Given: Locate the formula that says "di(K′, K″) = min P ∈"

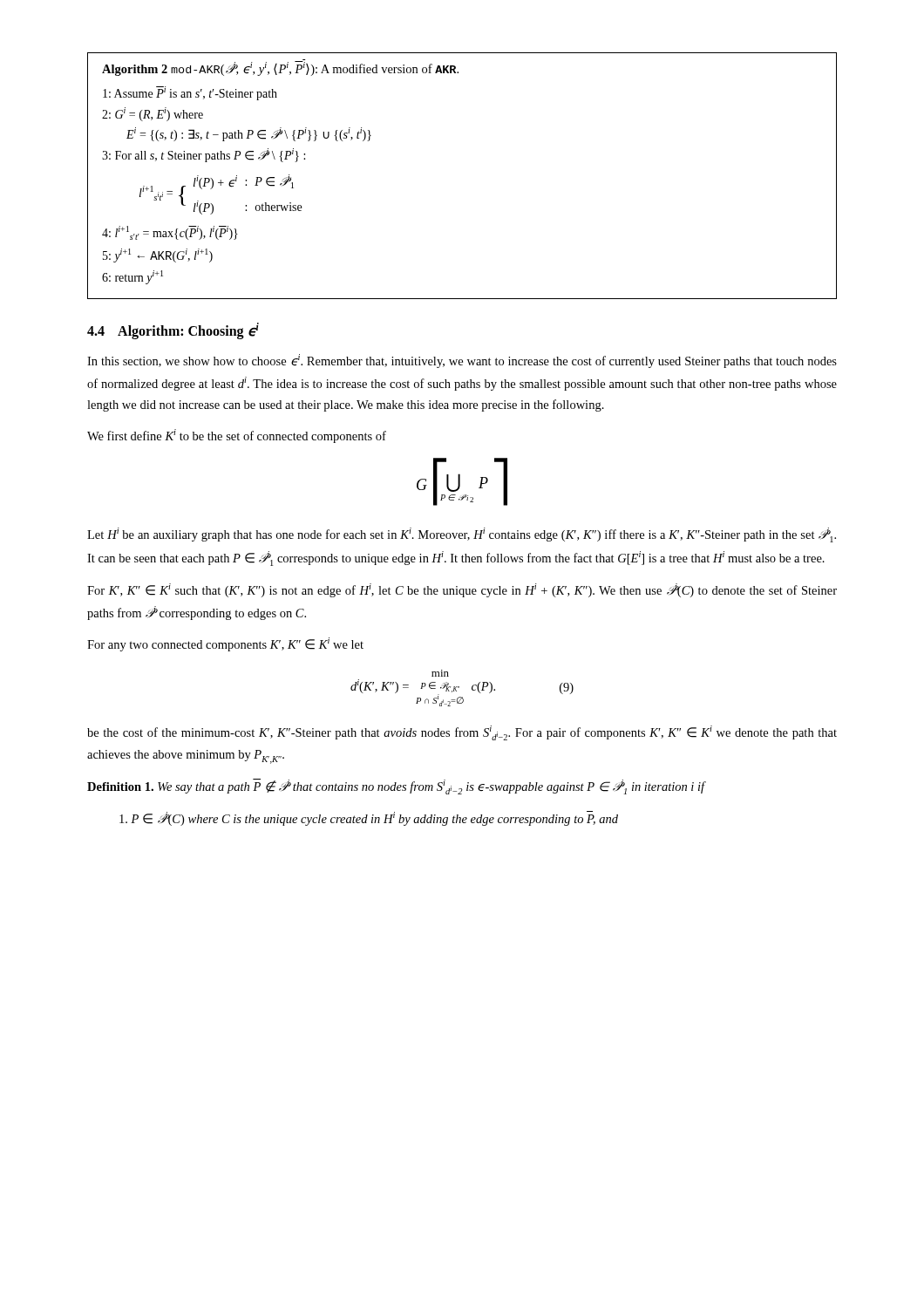Looking at the screenshot, I should click(x=462, y=687).
